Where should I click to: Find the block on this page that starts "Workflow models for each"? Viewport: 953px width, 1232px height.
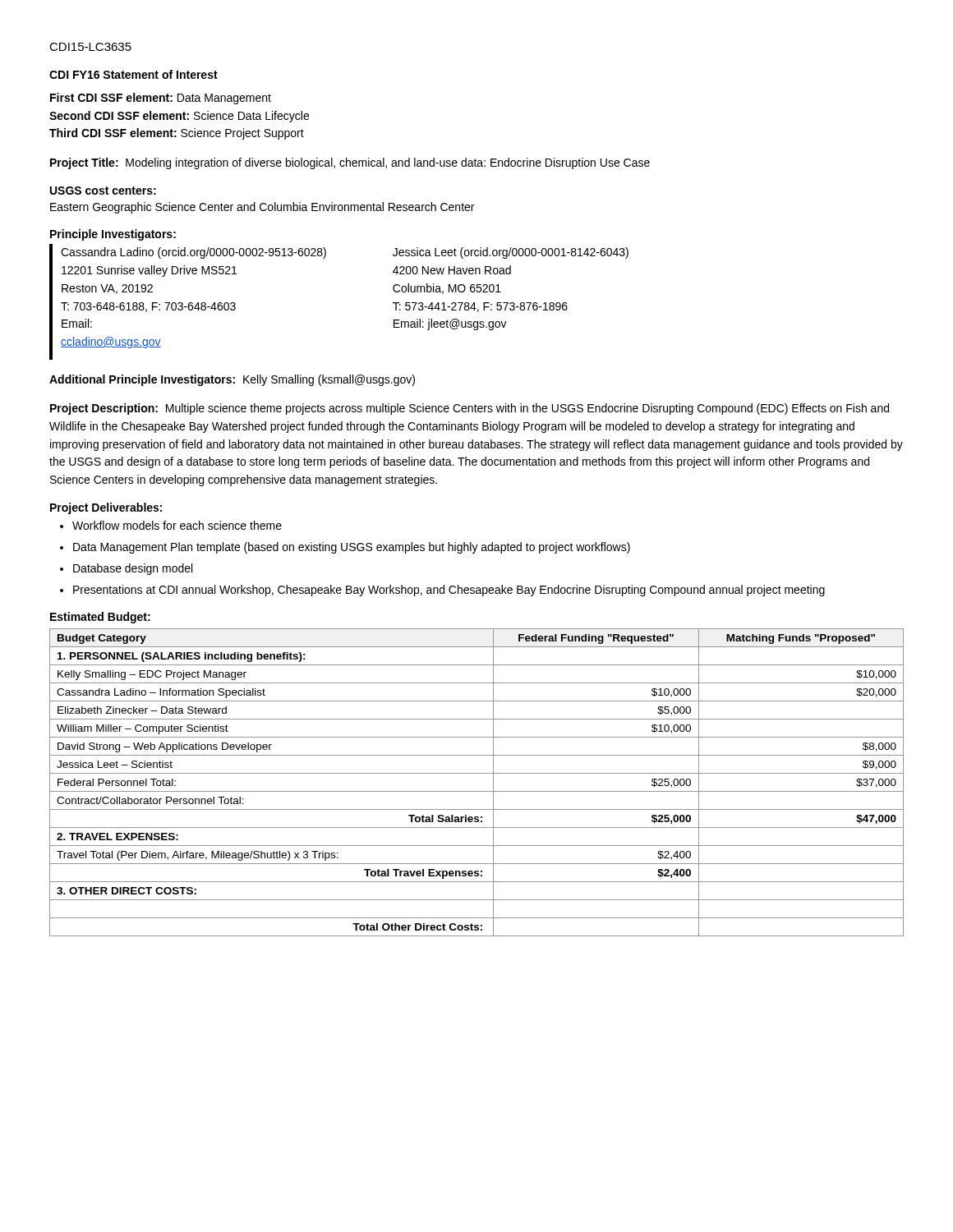click(177, 525)
